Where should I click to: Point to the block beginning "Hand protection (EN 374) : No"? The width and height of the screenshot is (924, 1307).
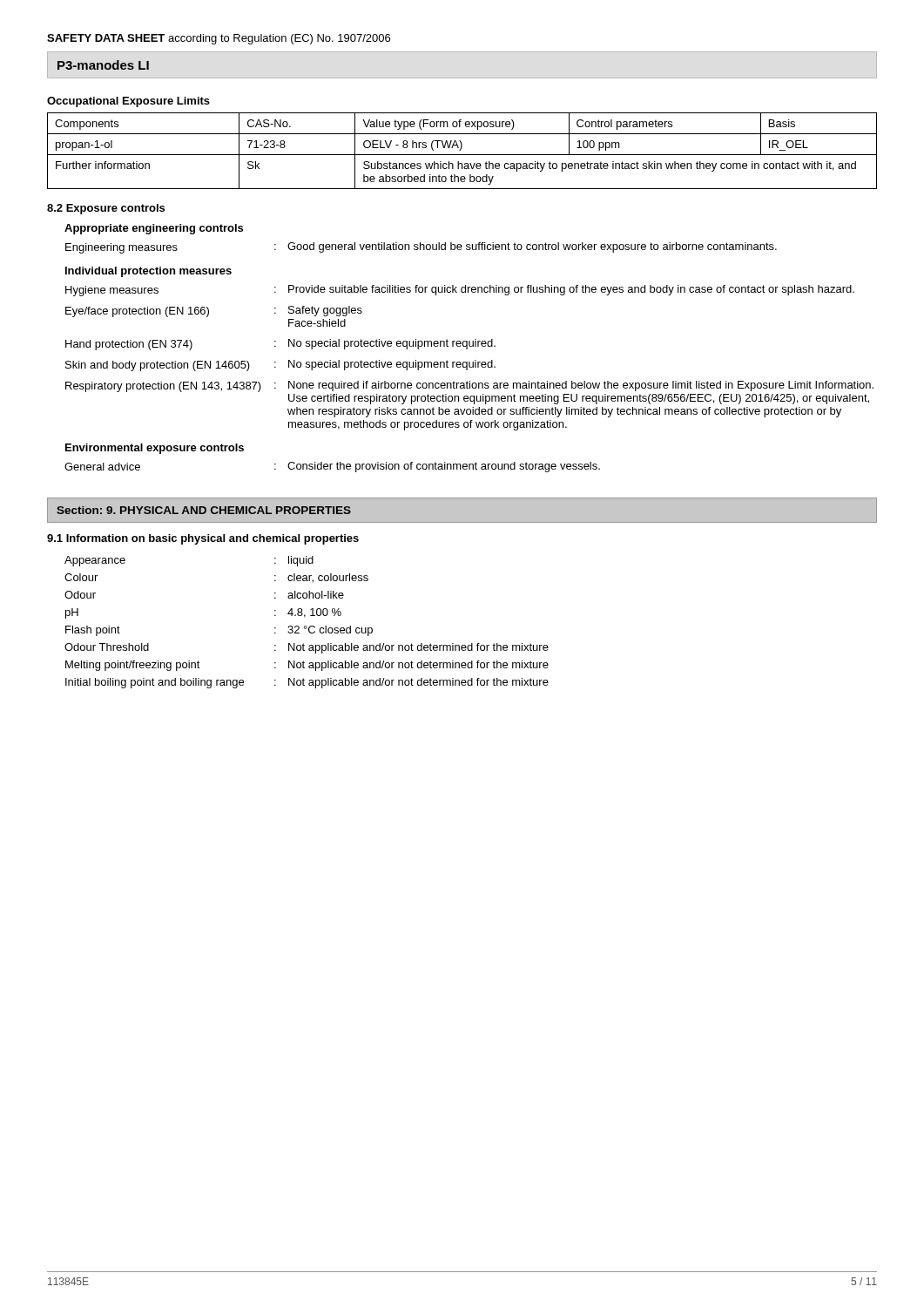(x=471, y=343)
